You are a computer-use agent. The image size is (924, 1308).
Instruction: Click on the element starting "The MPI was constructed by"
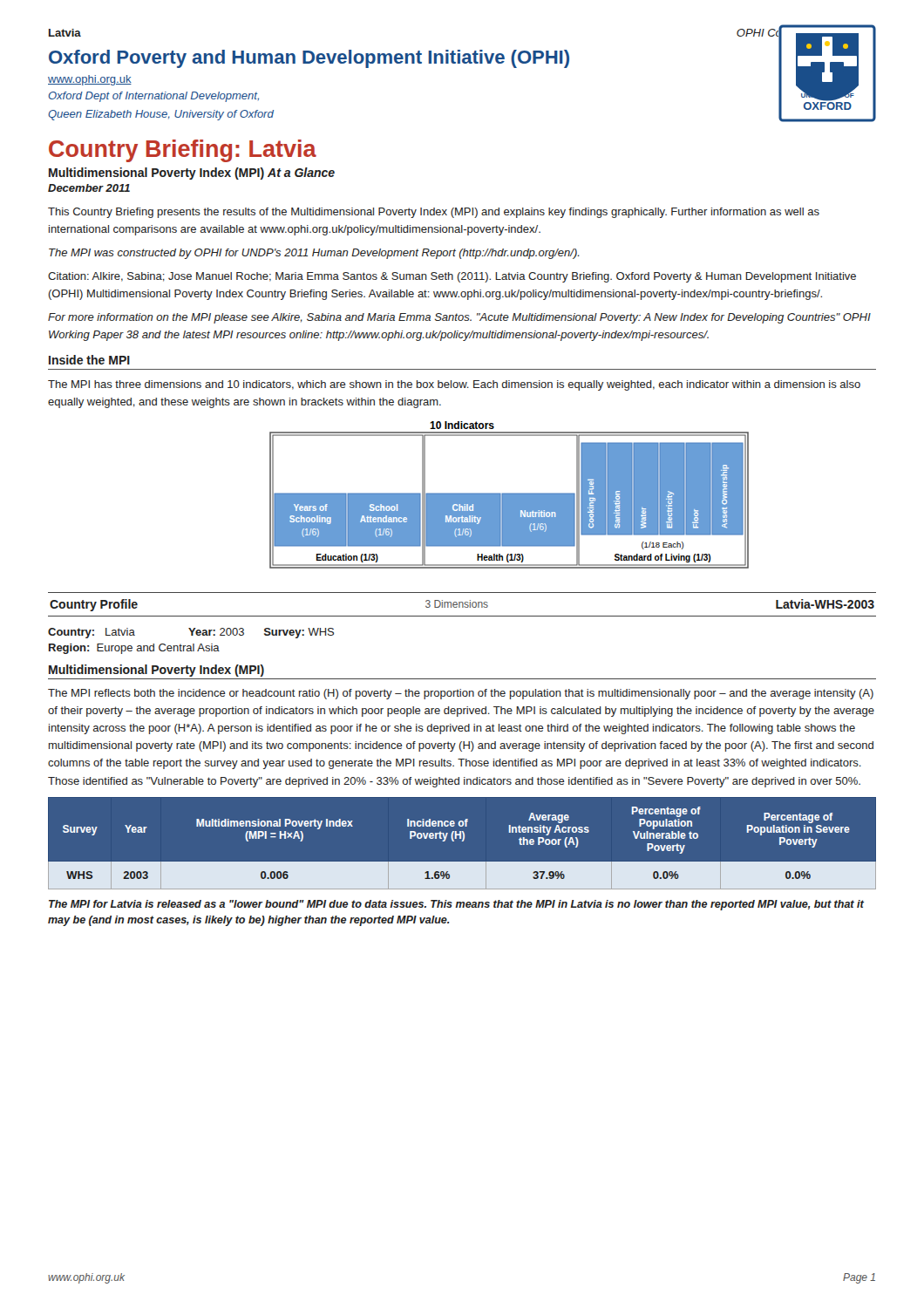coord(314,252)
